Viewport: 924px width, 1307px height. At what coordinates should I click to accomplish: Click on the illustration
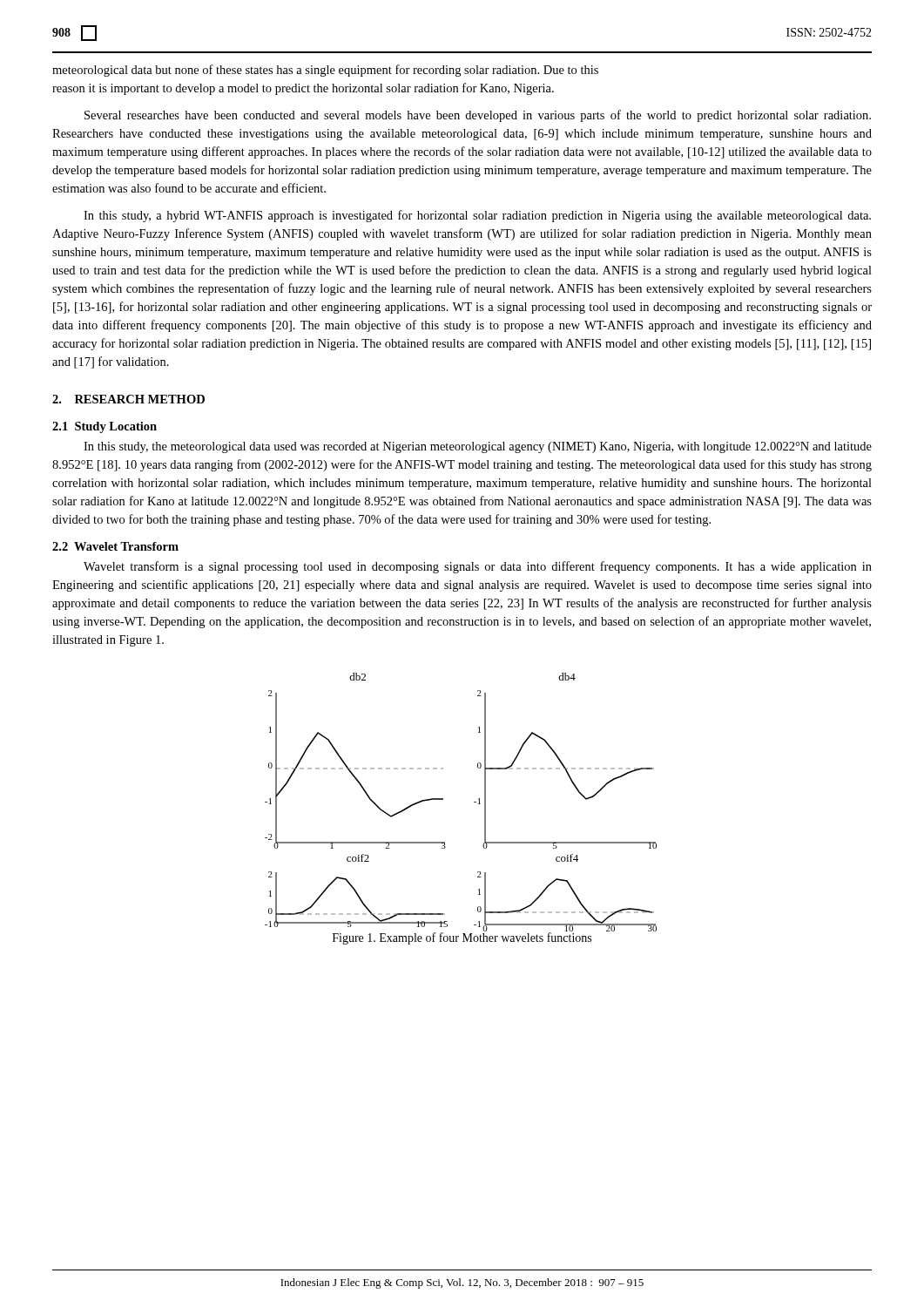pyautogui.click(x=462, y=809)
